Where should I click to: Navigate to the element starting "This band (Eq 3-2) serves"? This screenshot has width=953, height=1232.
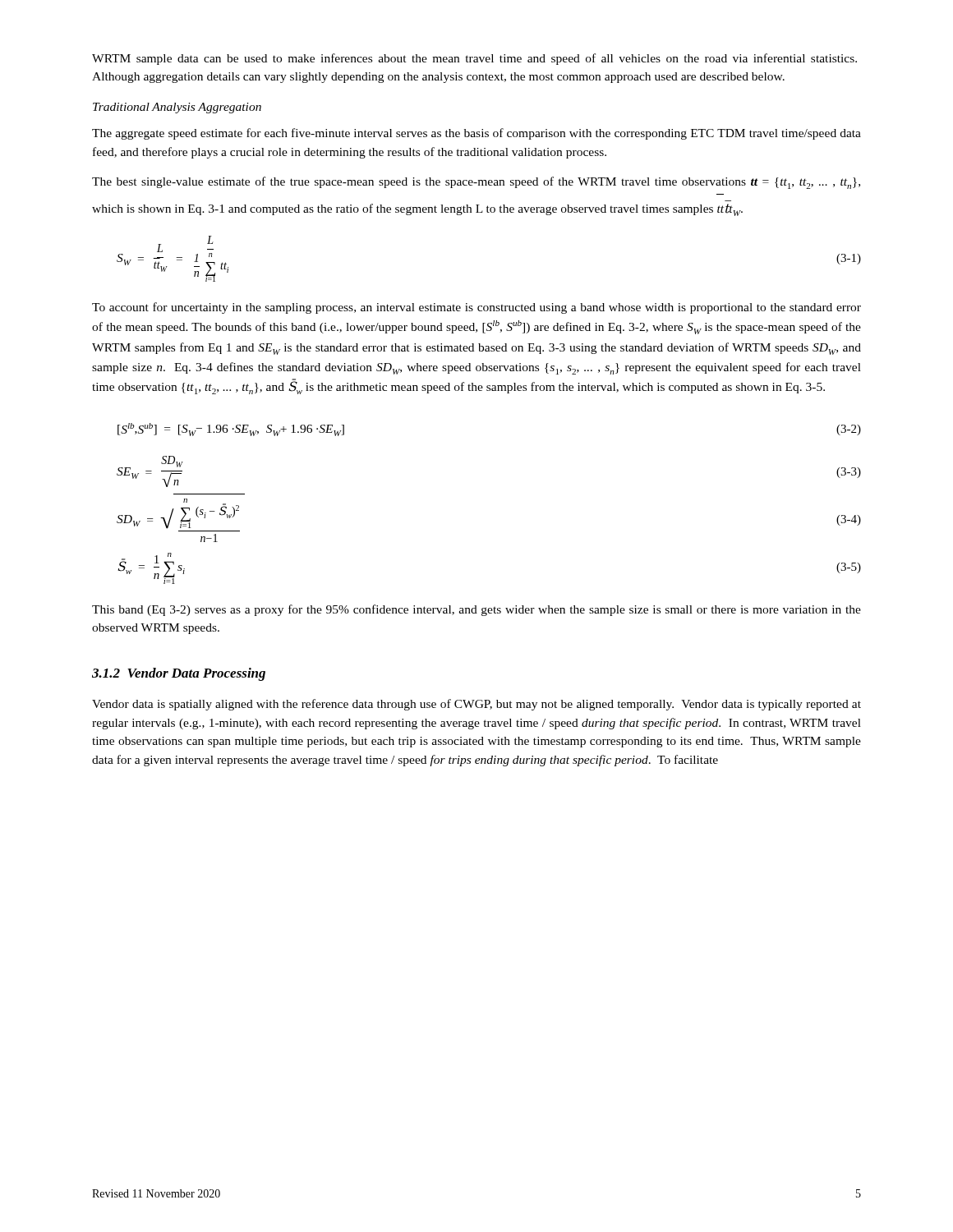tap(476, 618)
